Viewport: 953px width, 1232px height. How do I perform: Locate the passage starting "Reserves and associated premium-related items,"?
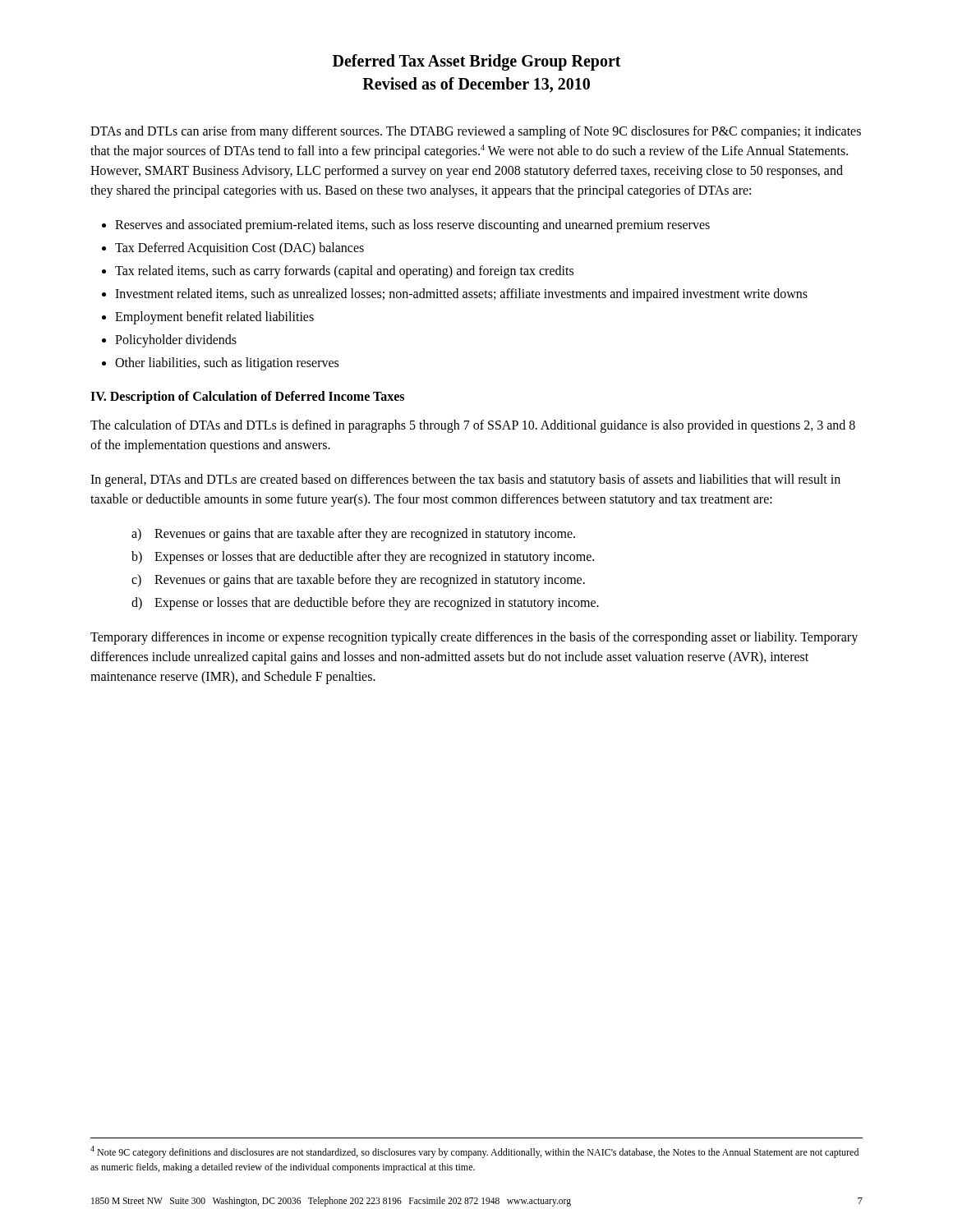click(x=413, y=225)
